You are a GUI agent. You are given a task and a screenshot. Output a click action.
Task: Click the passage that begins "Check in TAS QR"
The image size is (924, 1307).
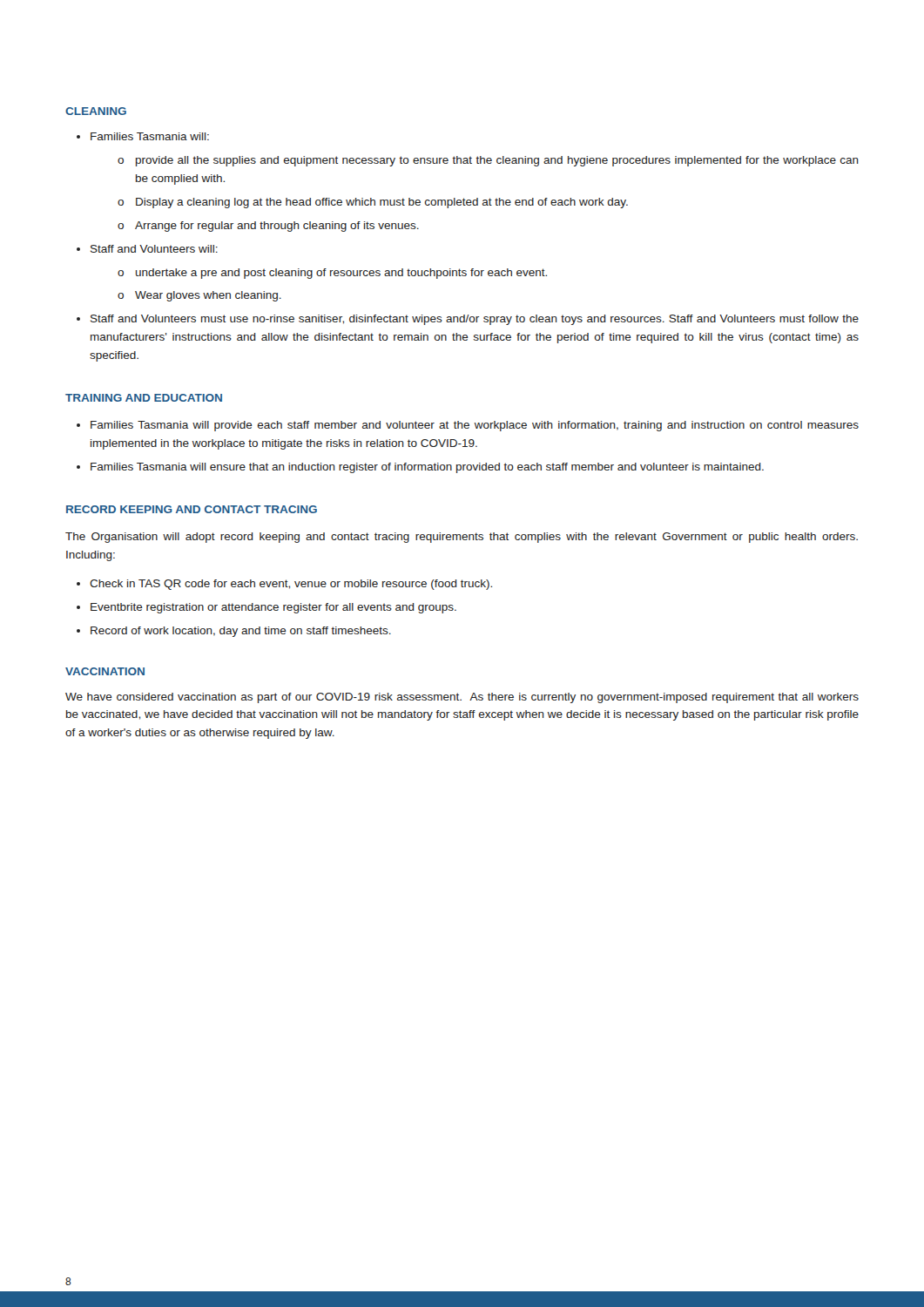(x=462, y=584)
